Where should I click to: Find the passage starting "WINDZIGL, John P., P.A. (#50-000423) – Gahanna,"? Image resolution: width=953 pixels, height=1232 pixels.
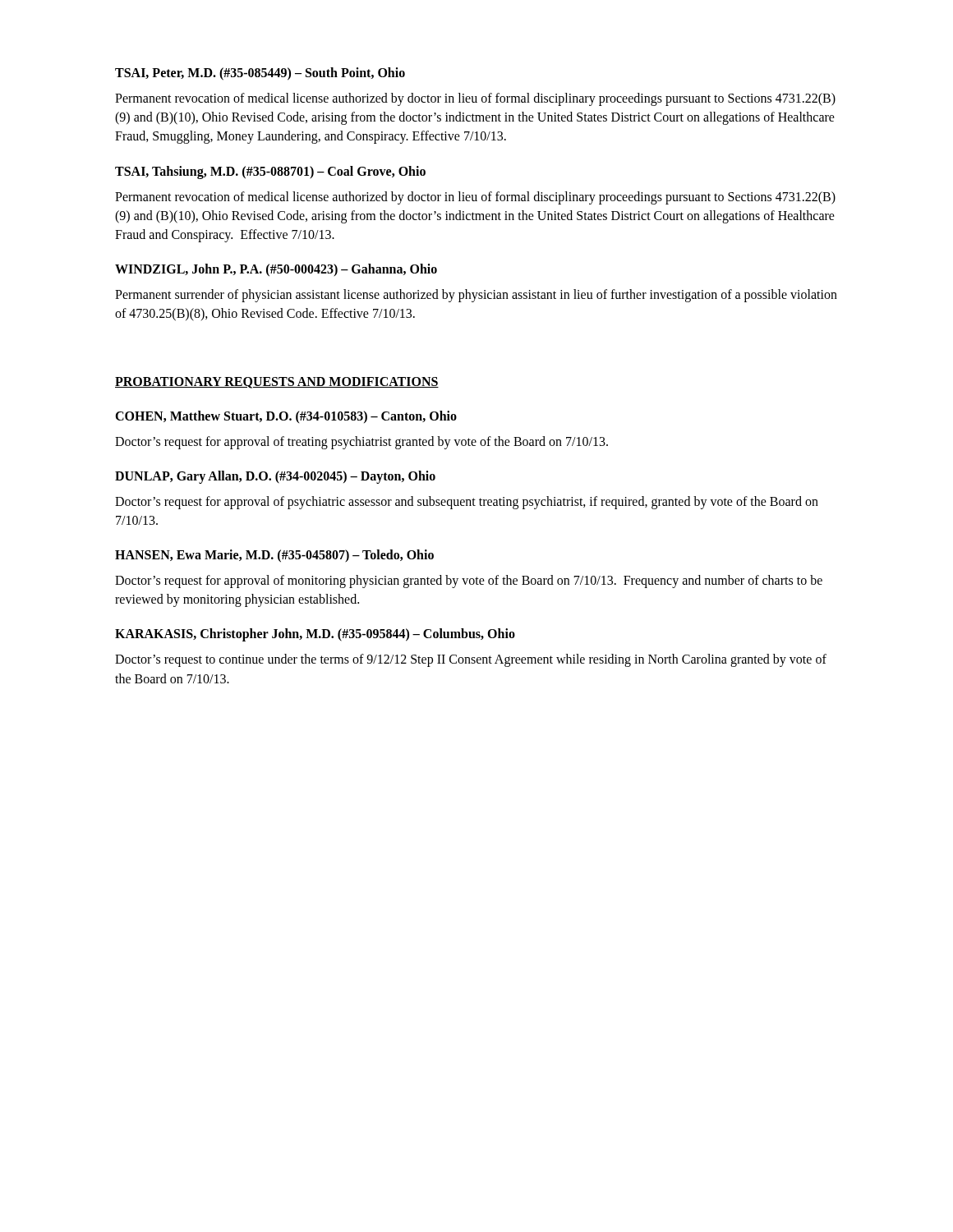tap(476, 293)
